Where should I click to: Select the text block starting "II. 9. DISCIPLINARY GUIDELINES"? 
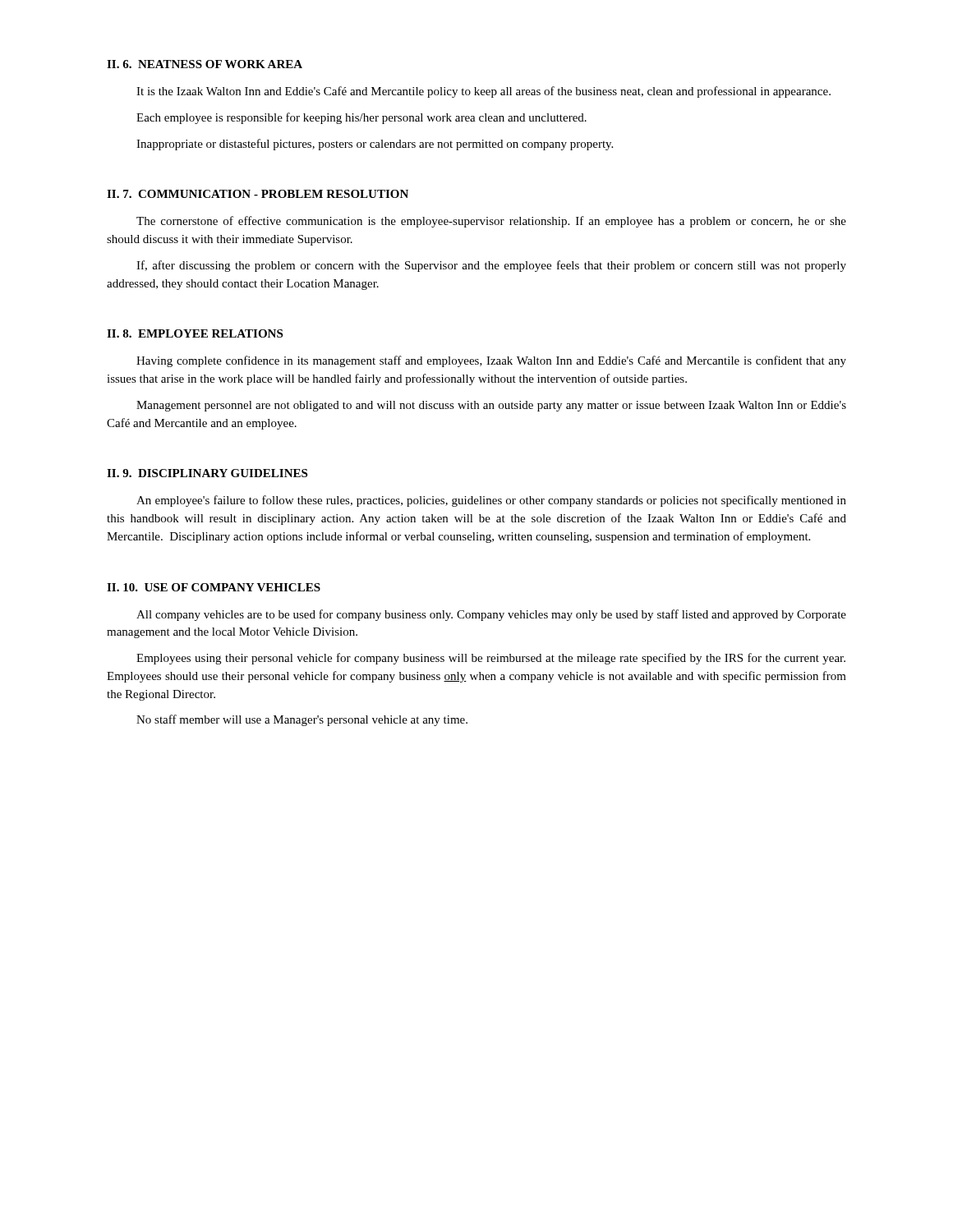(x=207, y=473)
